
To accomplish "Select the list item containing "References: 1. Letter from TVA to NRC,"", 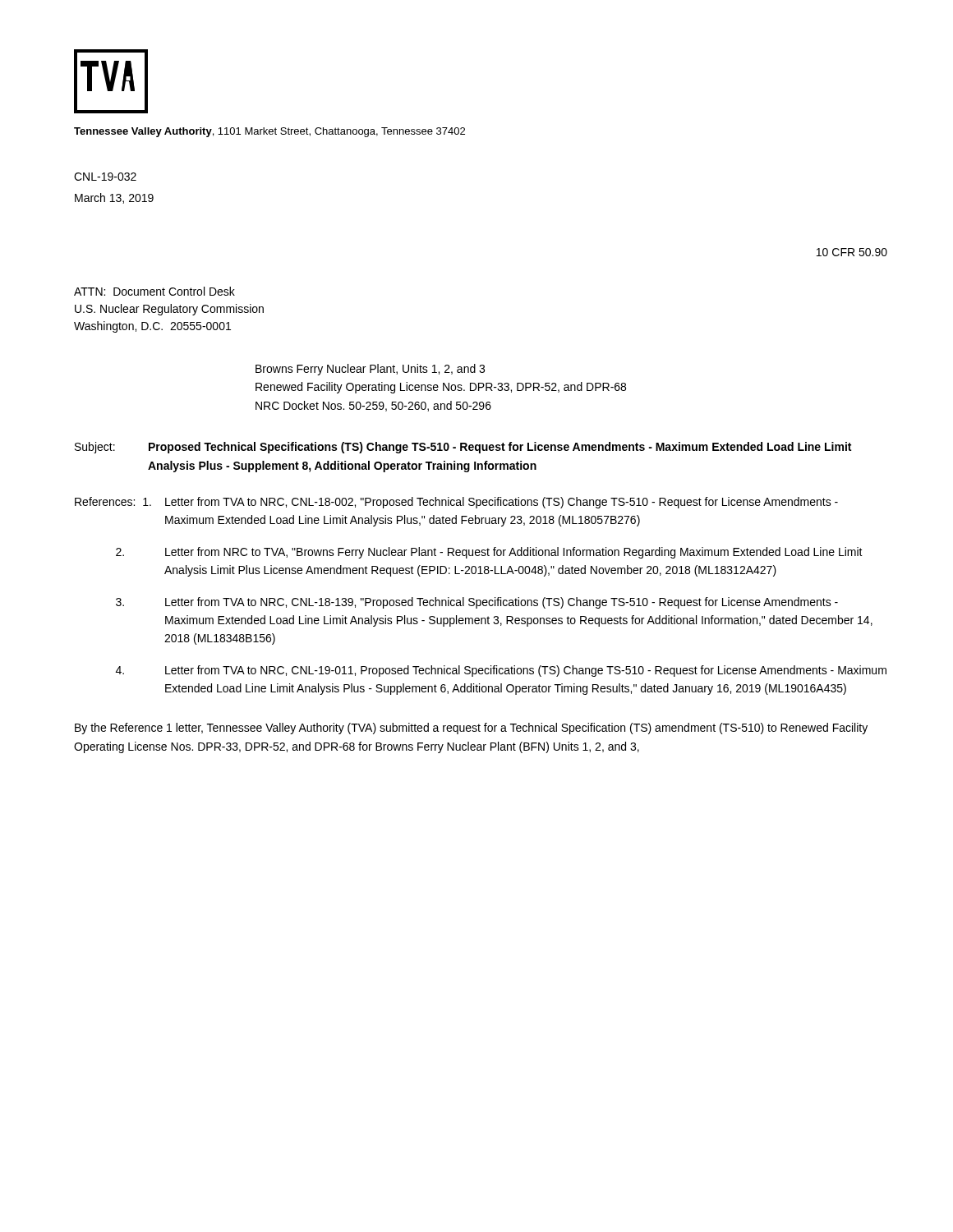I will 481,511.
